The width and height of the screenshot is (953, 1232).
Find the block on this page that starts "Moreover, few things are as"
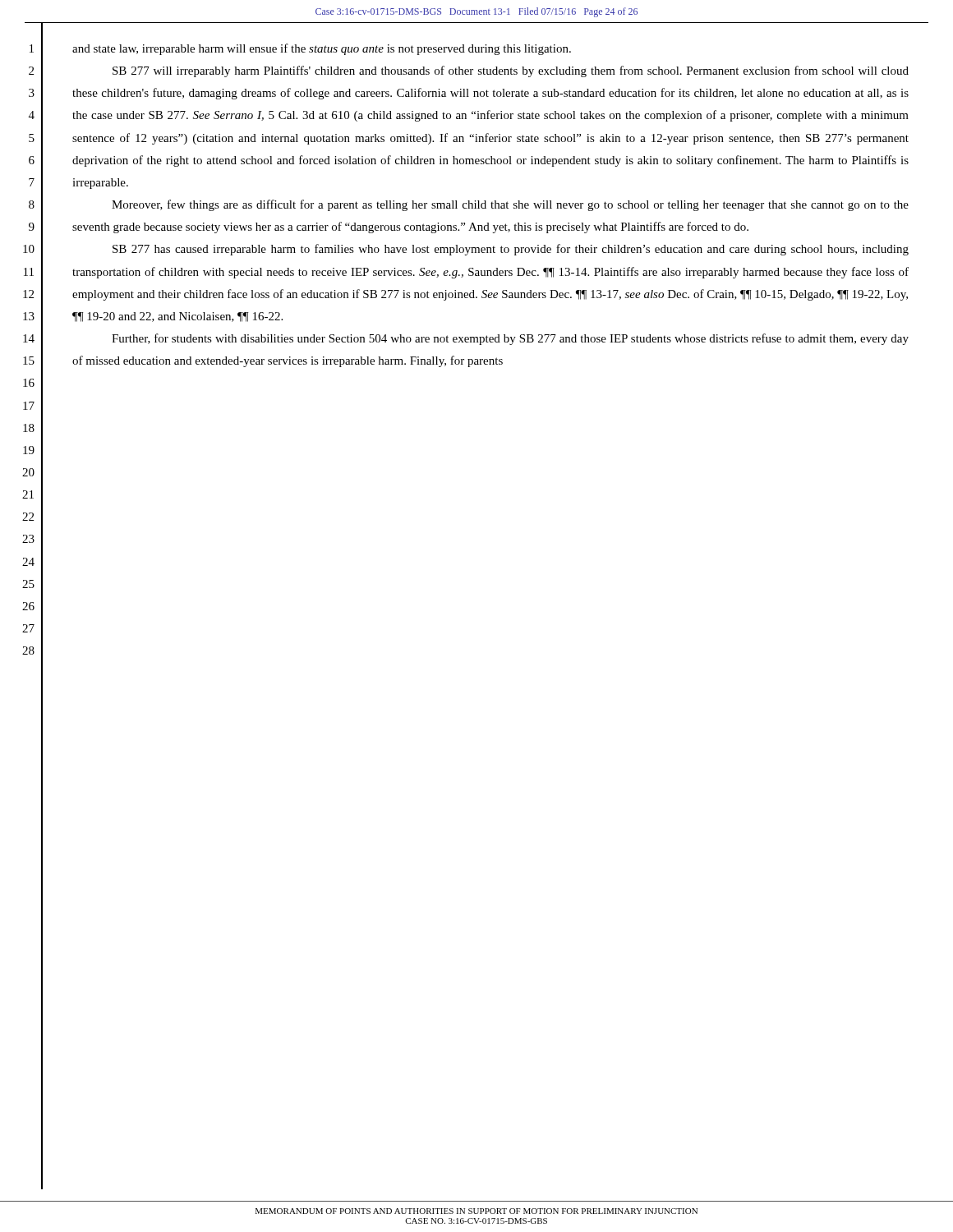pyautogui.click(x=490, y=216)
